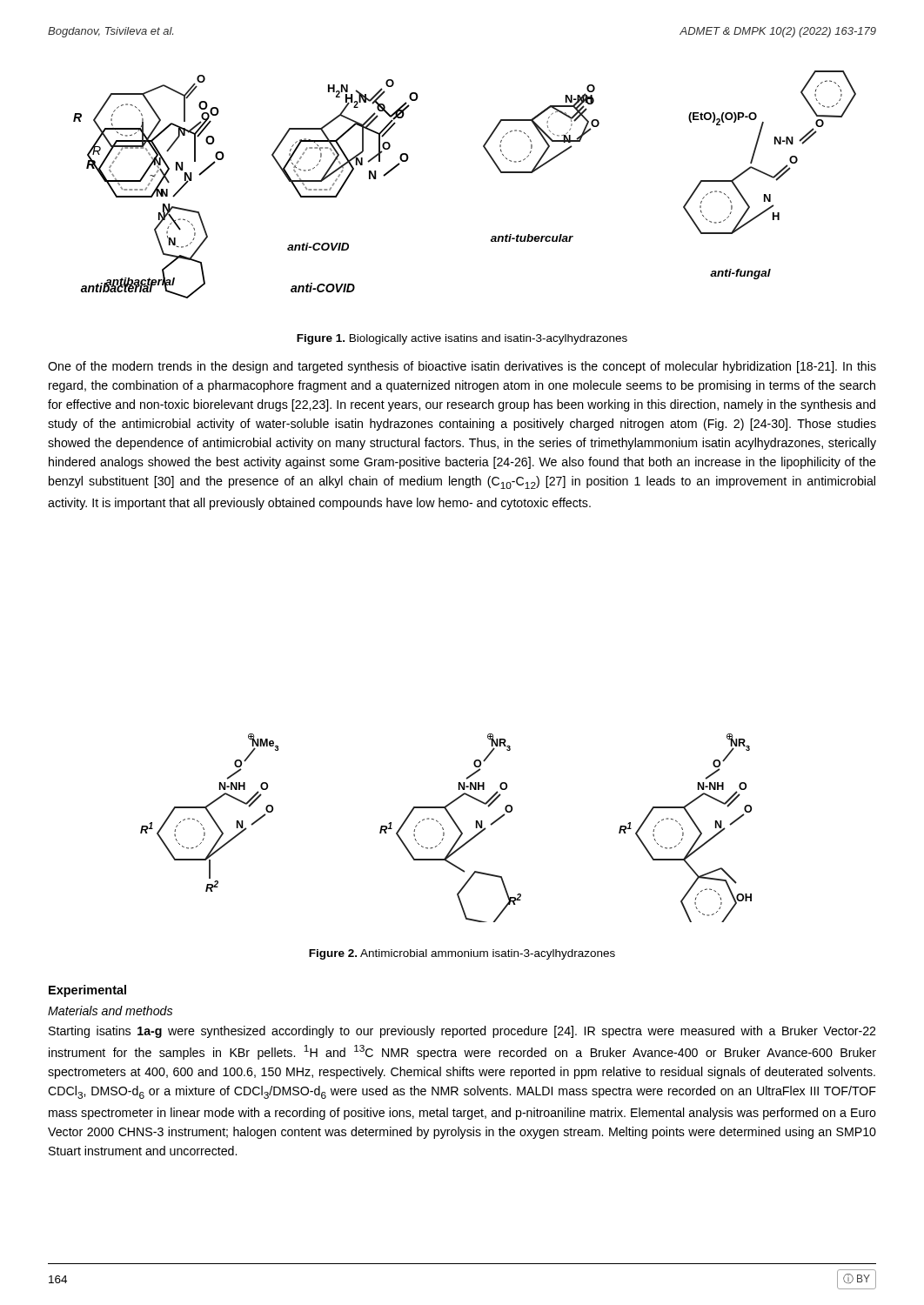Point to the passage starting "Figure 2. Antimicrobial ammonium isatin-3-acylhydrazones"
The image size is (924, 1305).
(x=462, y=953)
